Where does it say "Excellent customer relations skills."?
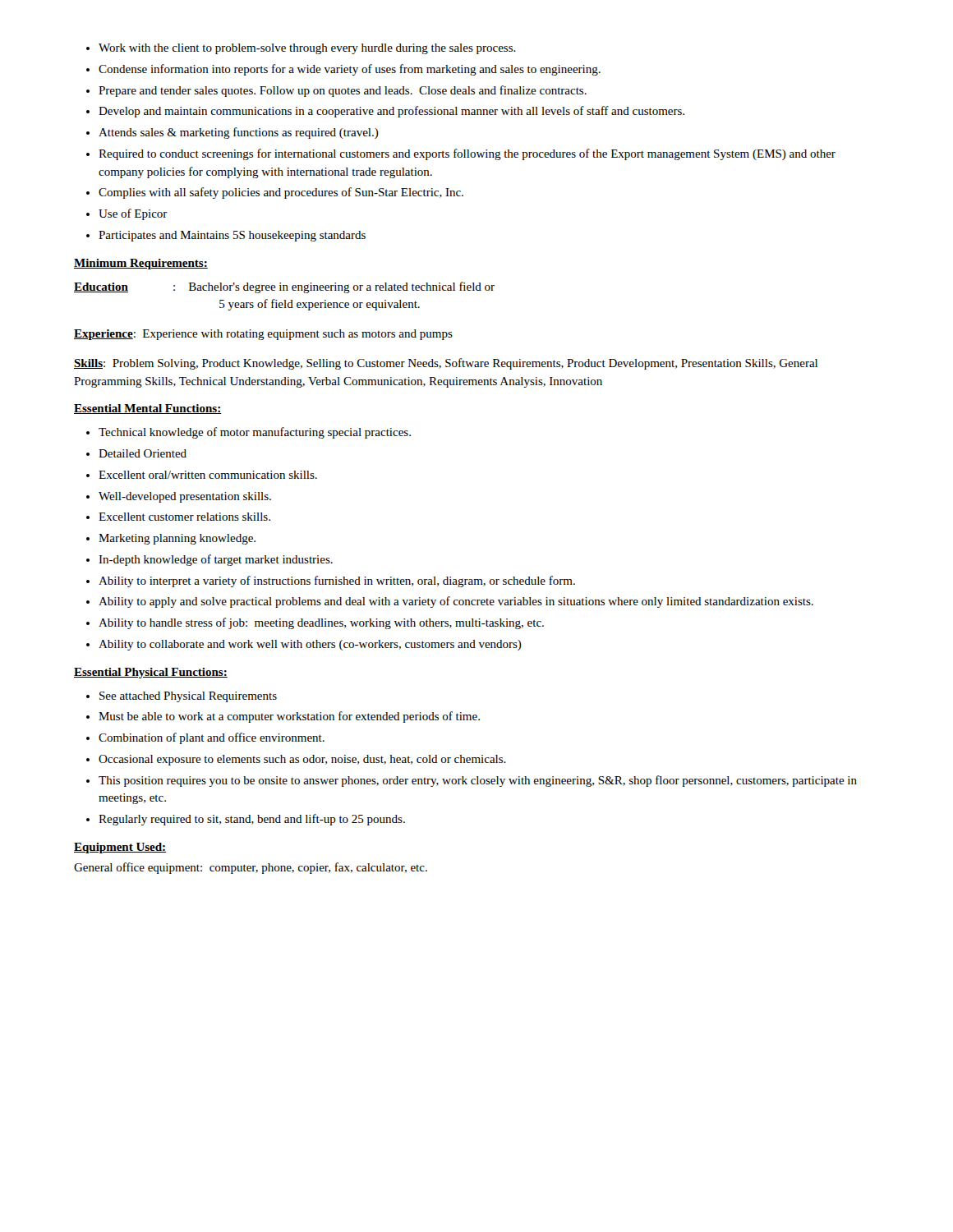953x1232 pixels. click(x=184, y=517)
